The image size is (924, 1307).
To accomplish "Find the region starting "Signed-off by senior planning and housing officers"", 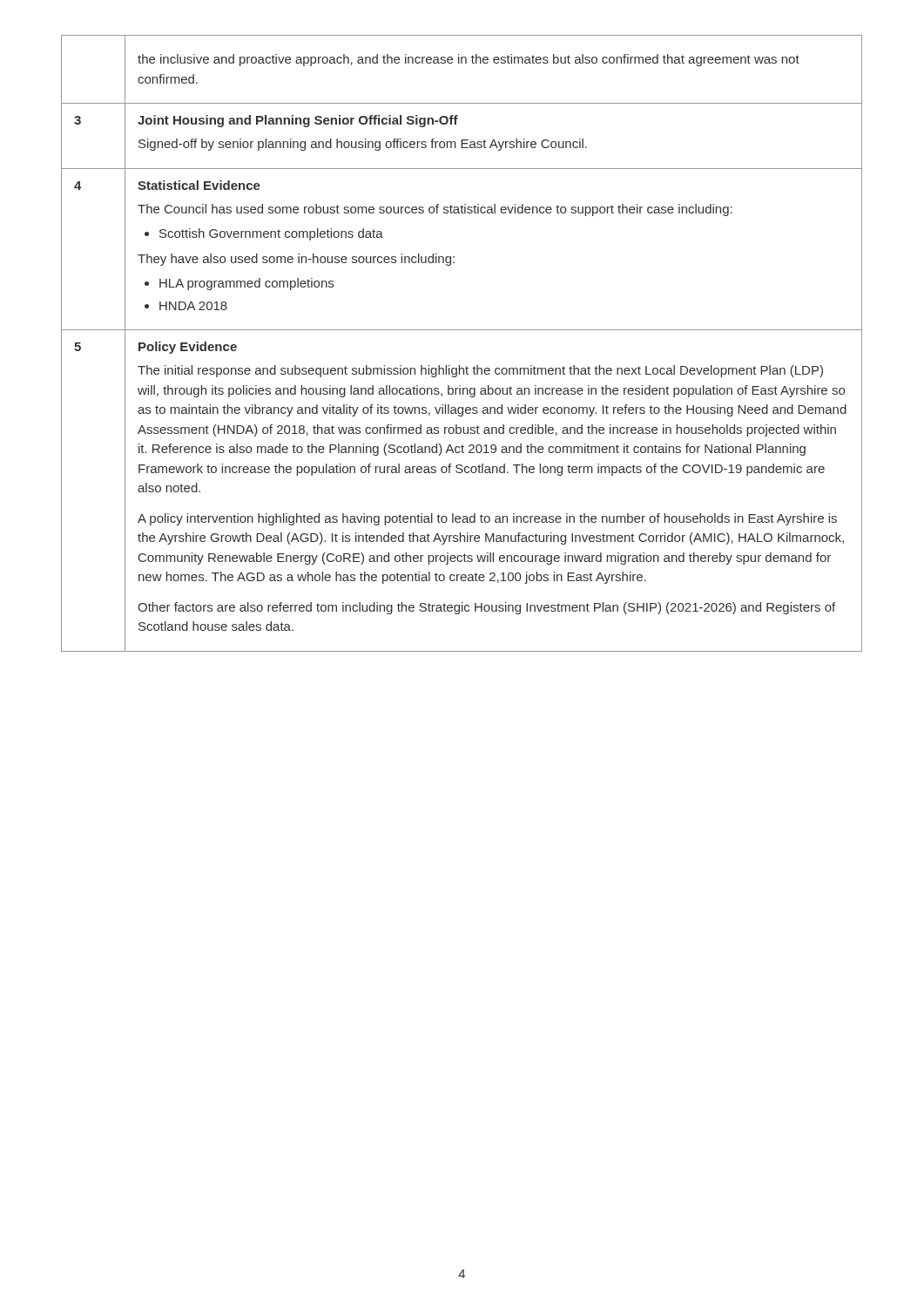I will (x=363, y=143).
